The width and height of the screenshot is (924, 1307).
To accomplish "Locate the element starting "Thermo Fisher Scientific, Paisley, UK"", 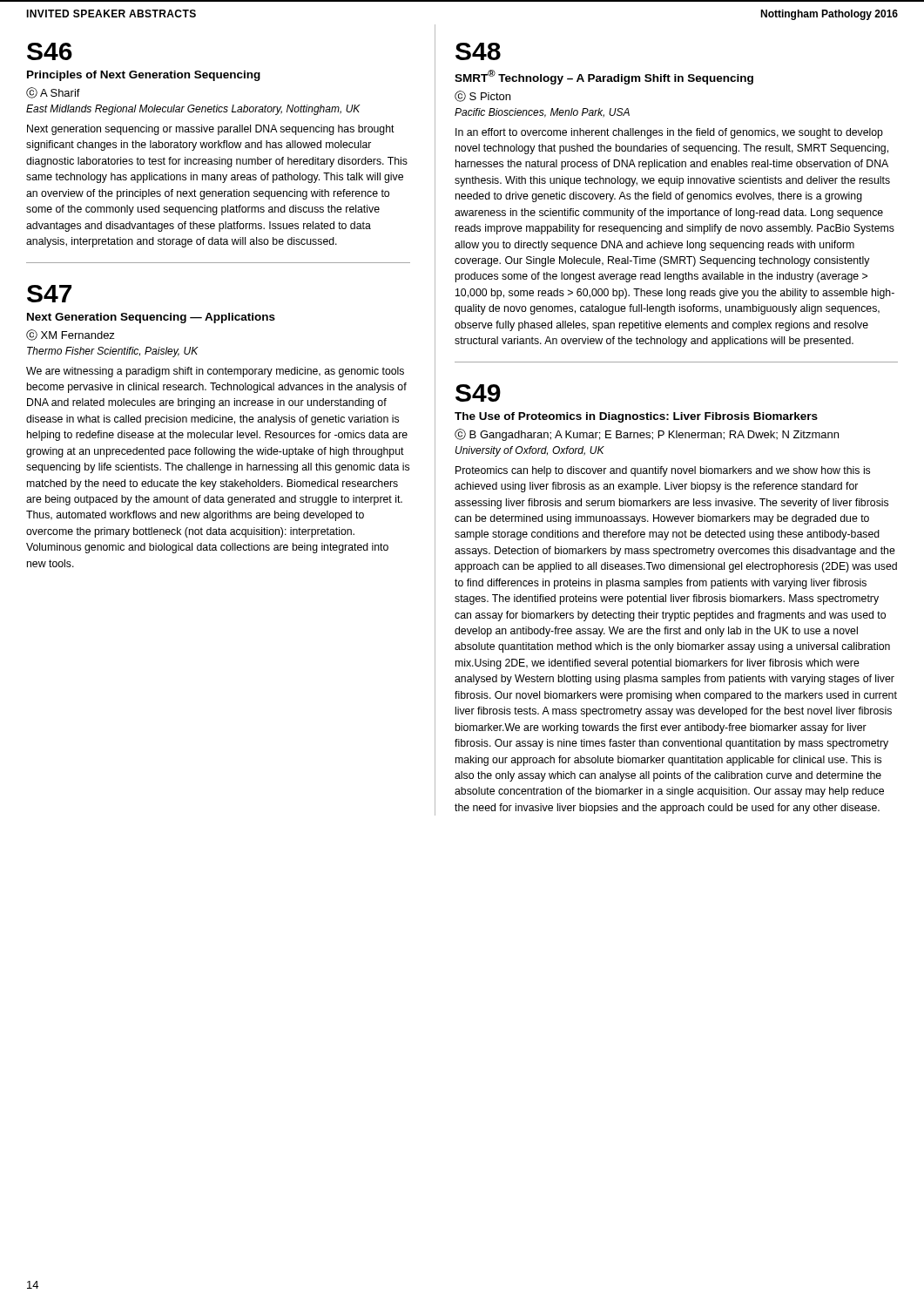I will point(112,351).
